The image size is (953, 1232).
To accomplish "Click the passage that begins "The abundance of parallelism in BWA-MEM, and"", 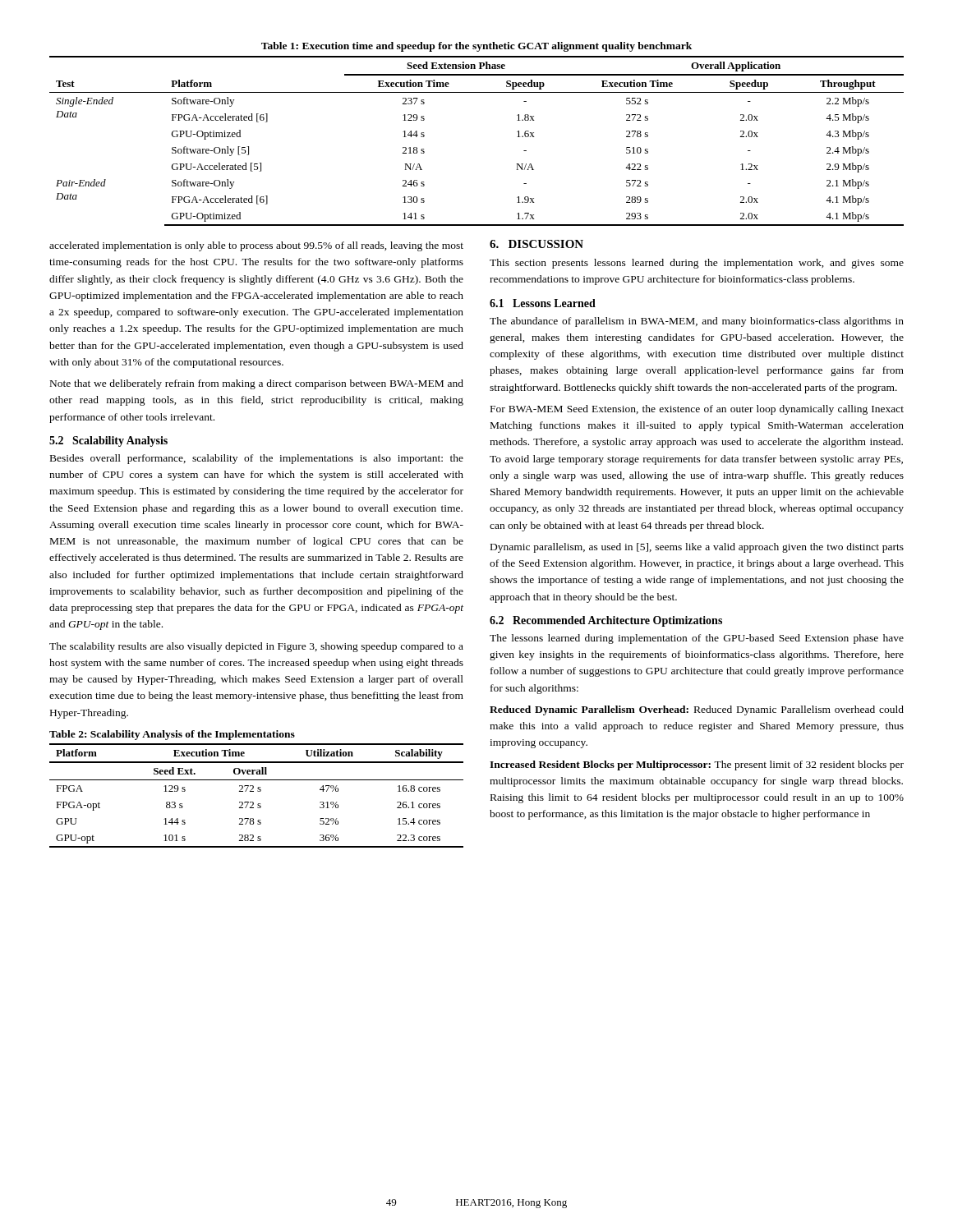I will (697, 354).
